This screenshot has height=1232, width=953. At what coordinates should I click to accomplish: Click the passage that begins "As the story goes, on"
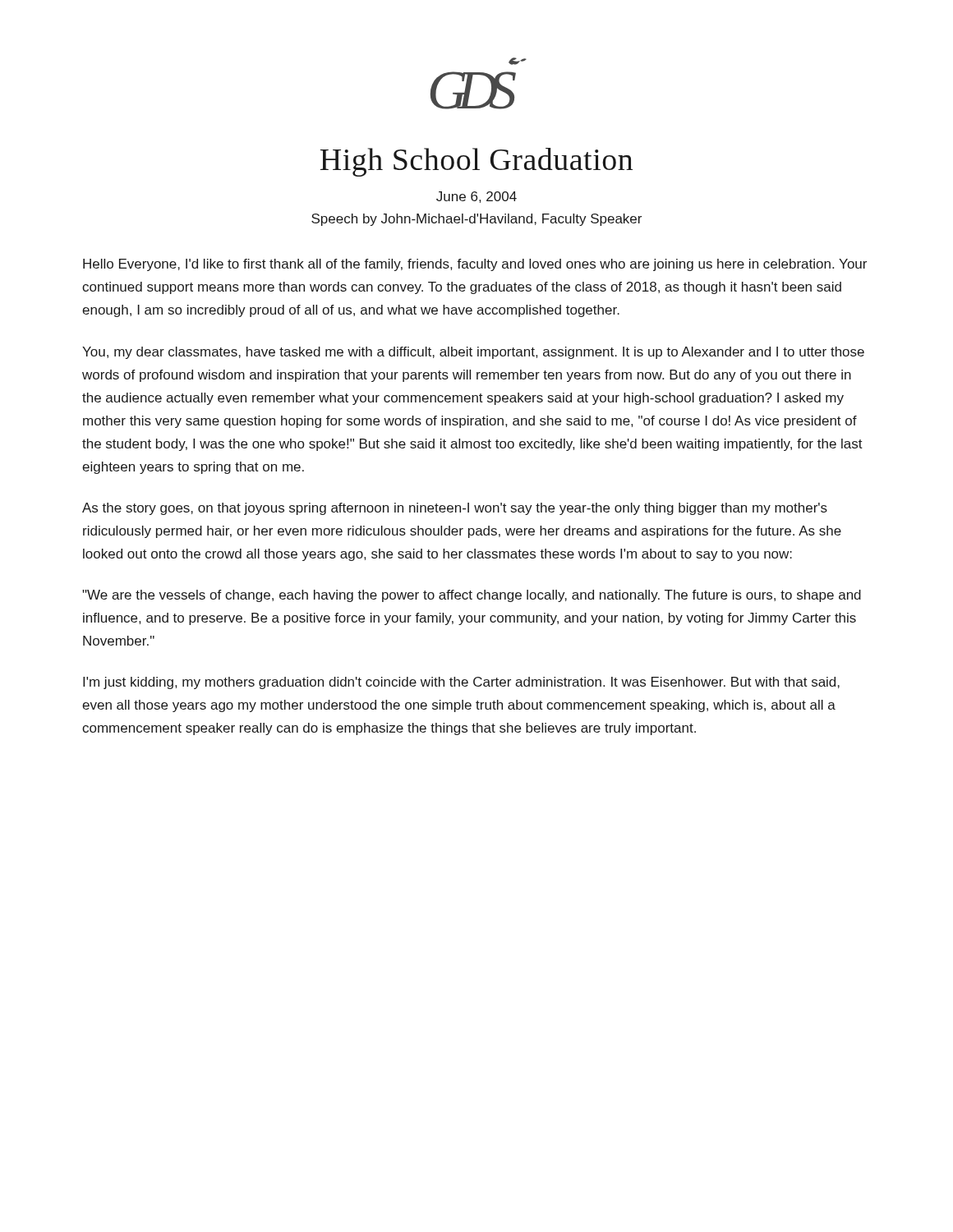462,531
